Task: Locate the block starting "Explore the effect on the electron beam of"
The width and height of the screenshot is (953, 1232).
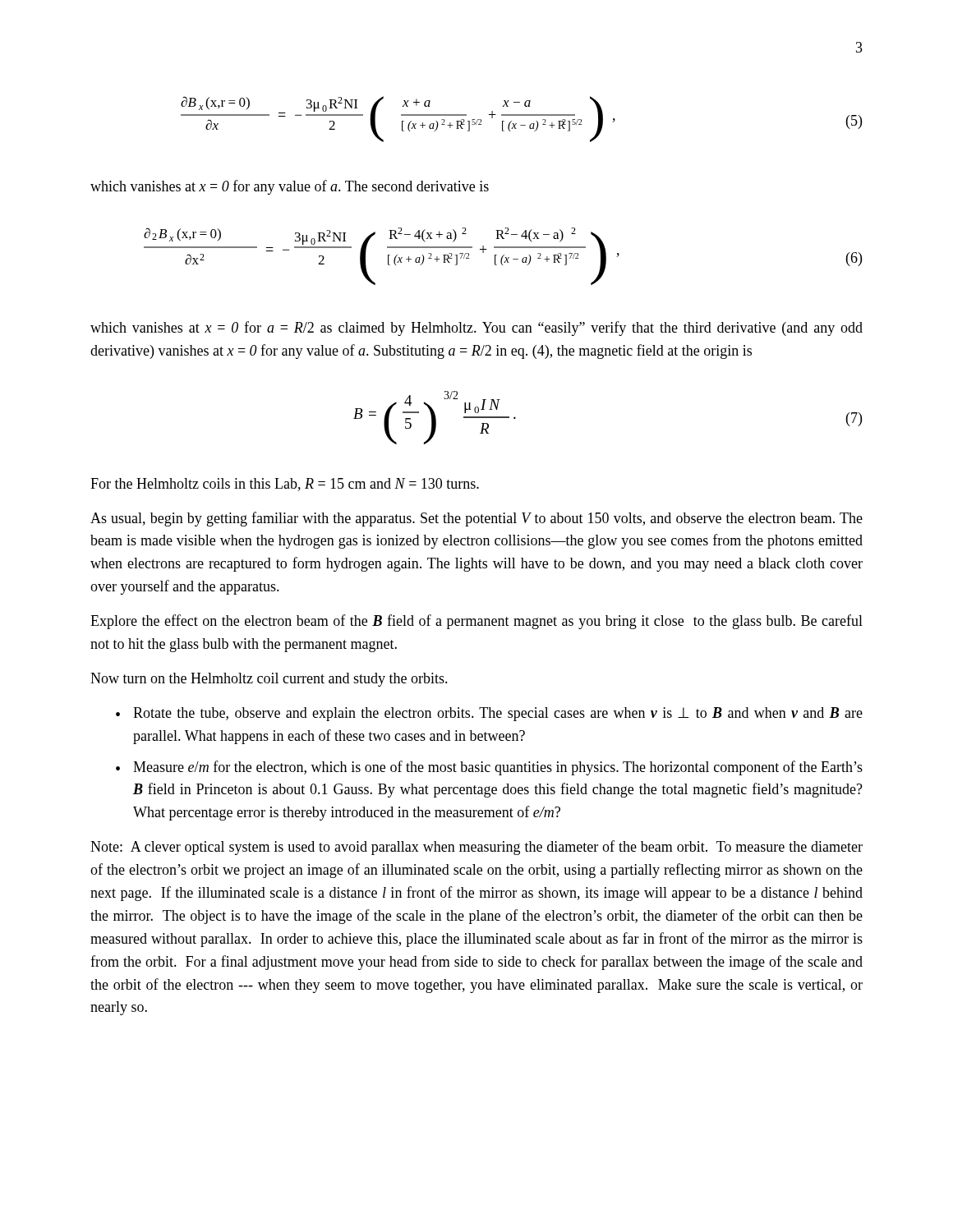Action: [476, 632]
